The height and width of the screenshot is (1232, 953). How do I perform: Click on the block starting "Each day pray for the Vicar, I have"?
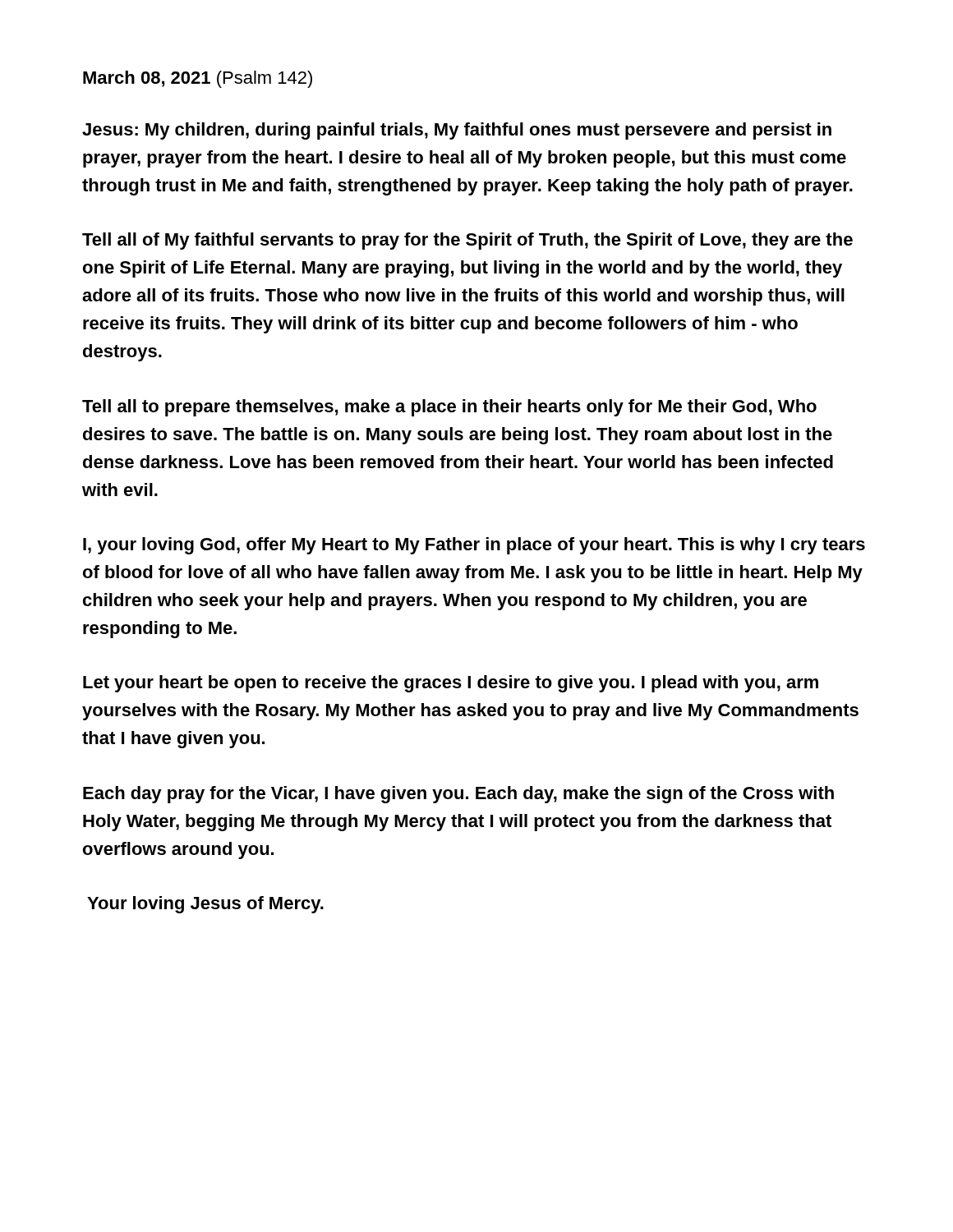pos(458,821)
